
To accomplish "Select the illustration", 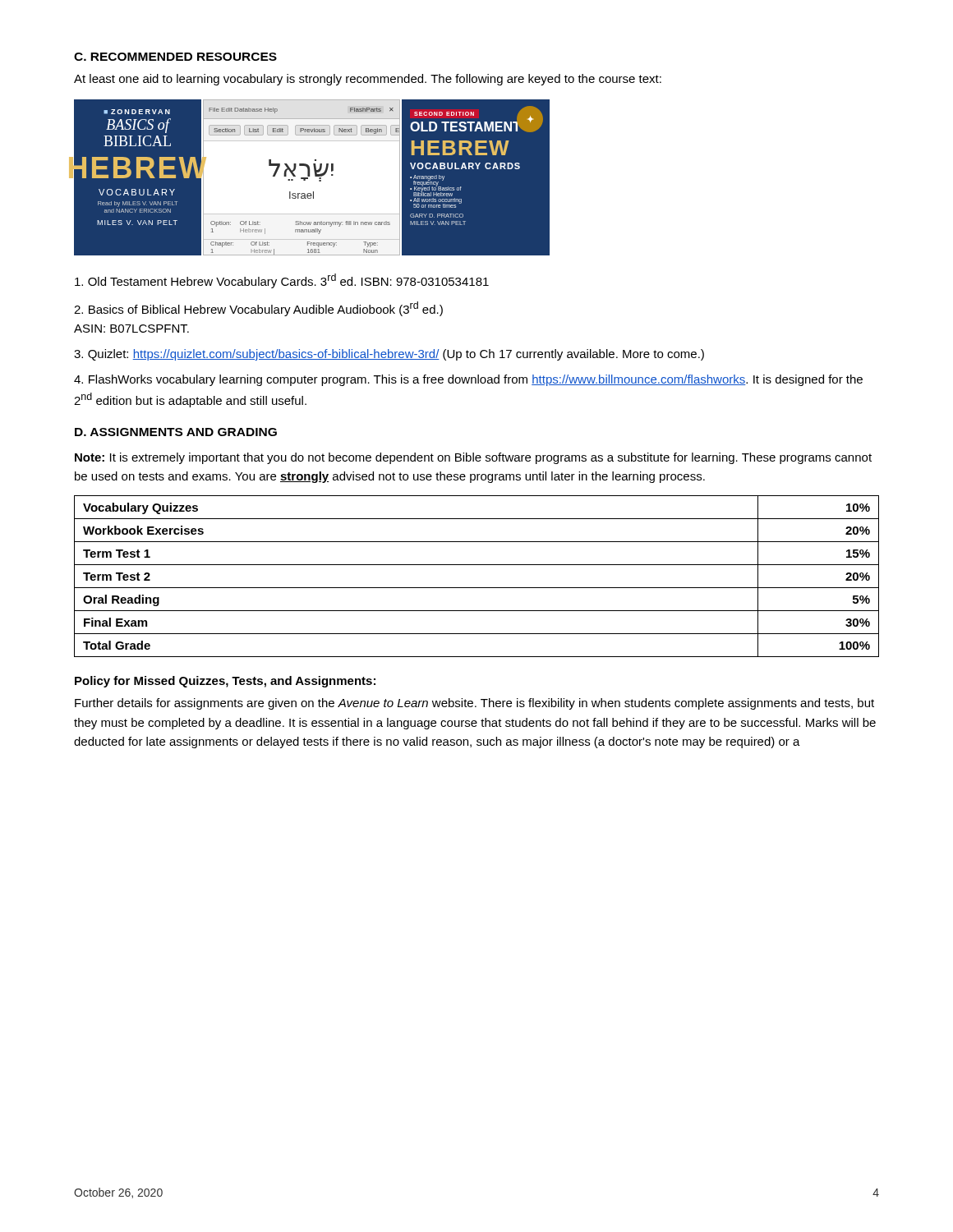I will (320, 178).
